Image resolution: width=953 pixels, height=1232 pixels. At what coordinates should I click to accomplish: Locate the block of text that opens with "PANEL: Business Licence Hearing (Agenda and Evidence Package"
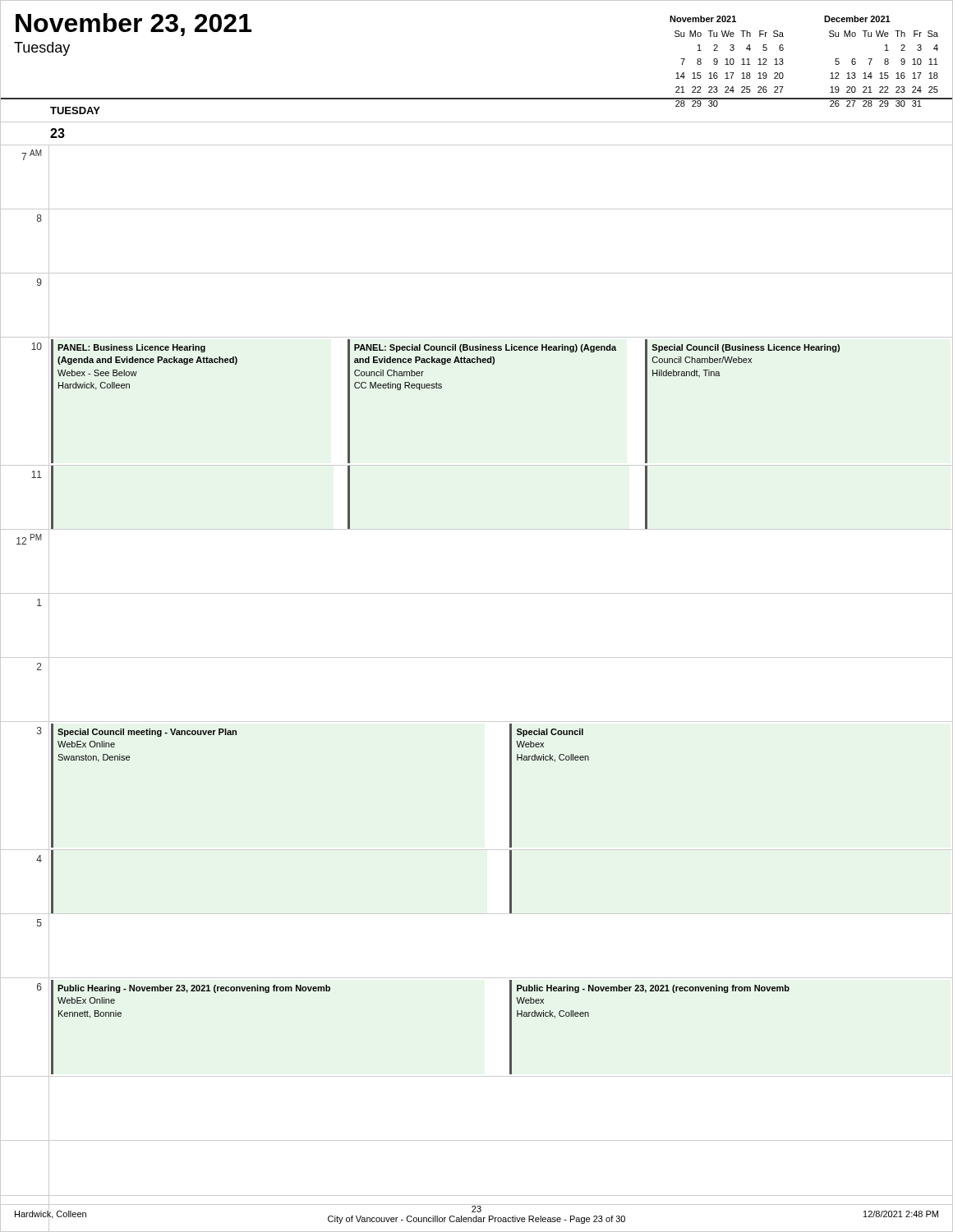coord(147,366)
